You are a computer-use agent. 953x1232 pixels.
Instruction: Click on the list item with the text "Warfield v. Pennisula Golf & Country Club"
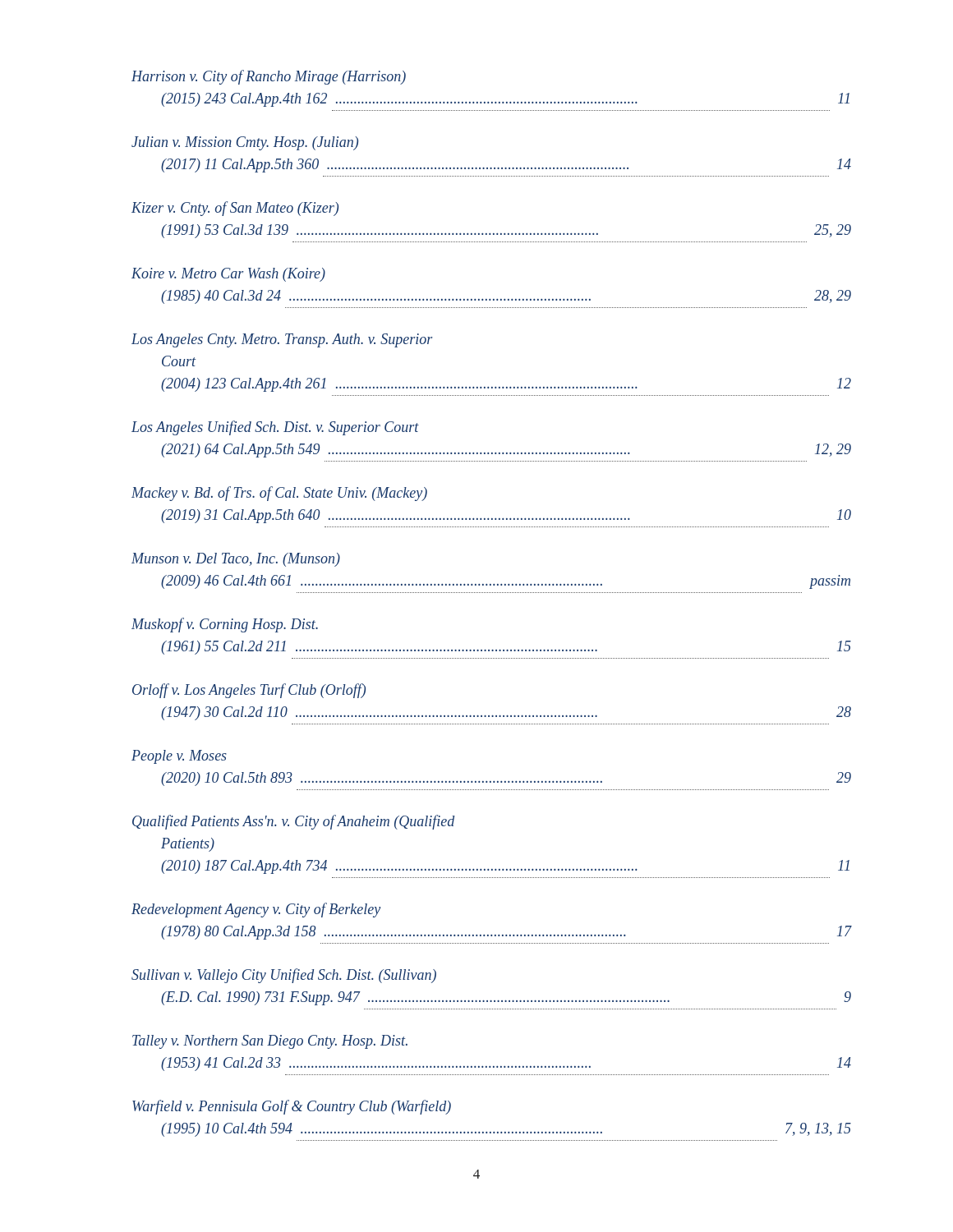[292, 1107]
